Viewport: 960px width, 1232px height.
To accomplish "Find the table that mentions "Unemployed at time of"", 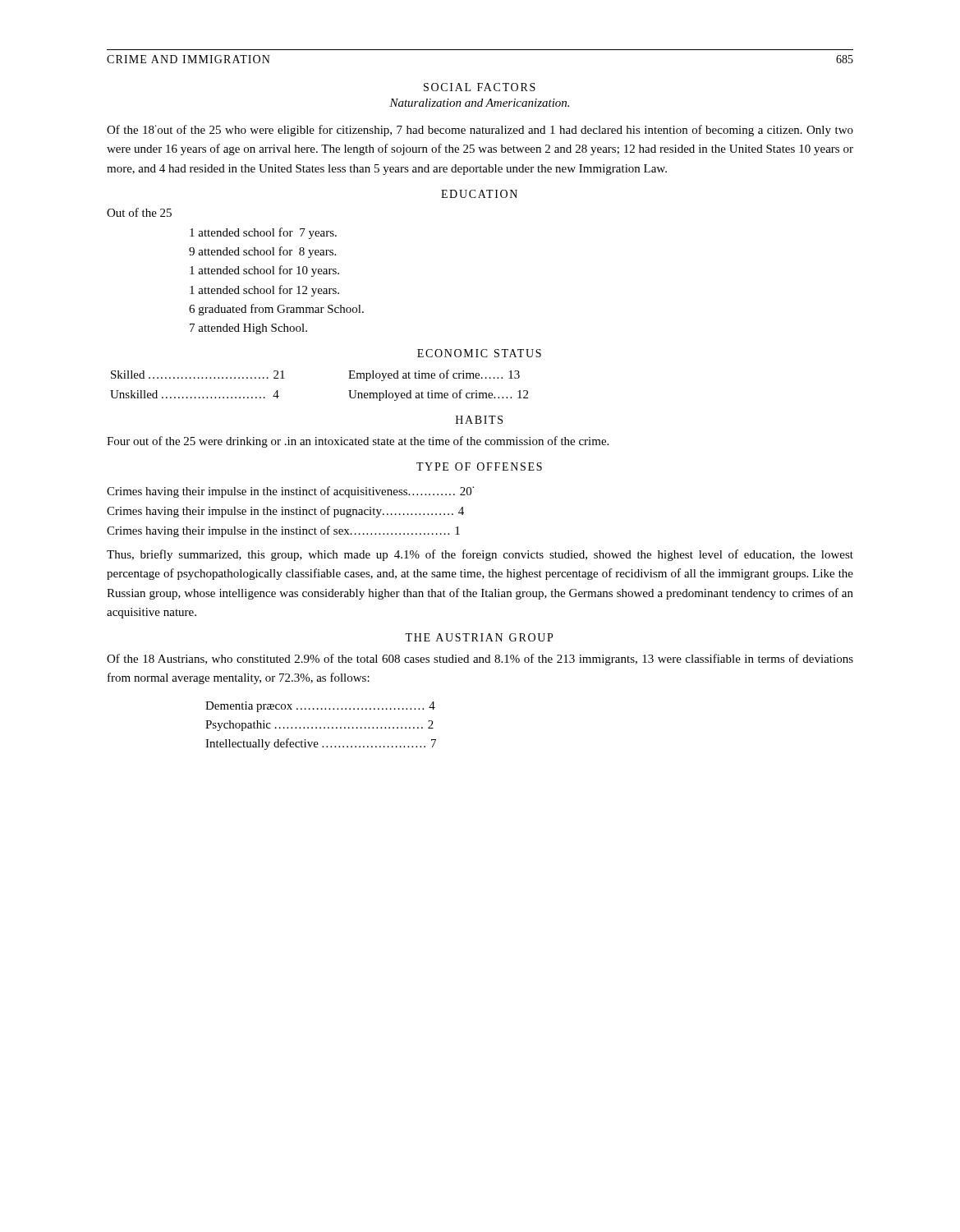I will [480, 385].
